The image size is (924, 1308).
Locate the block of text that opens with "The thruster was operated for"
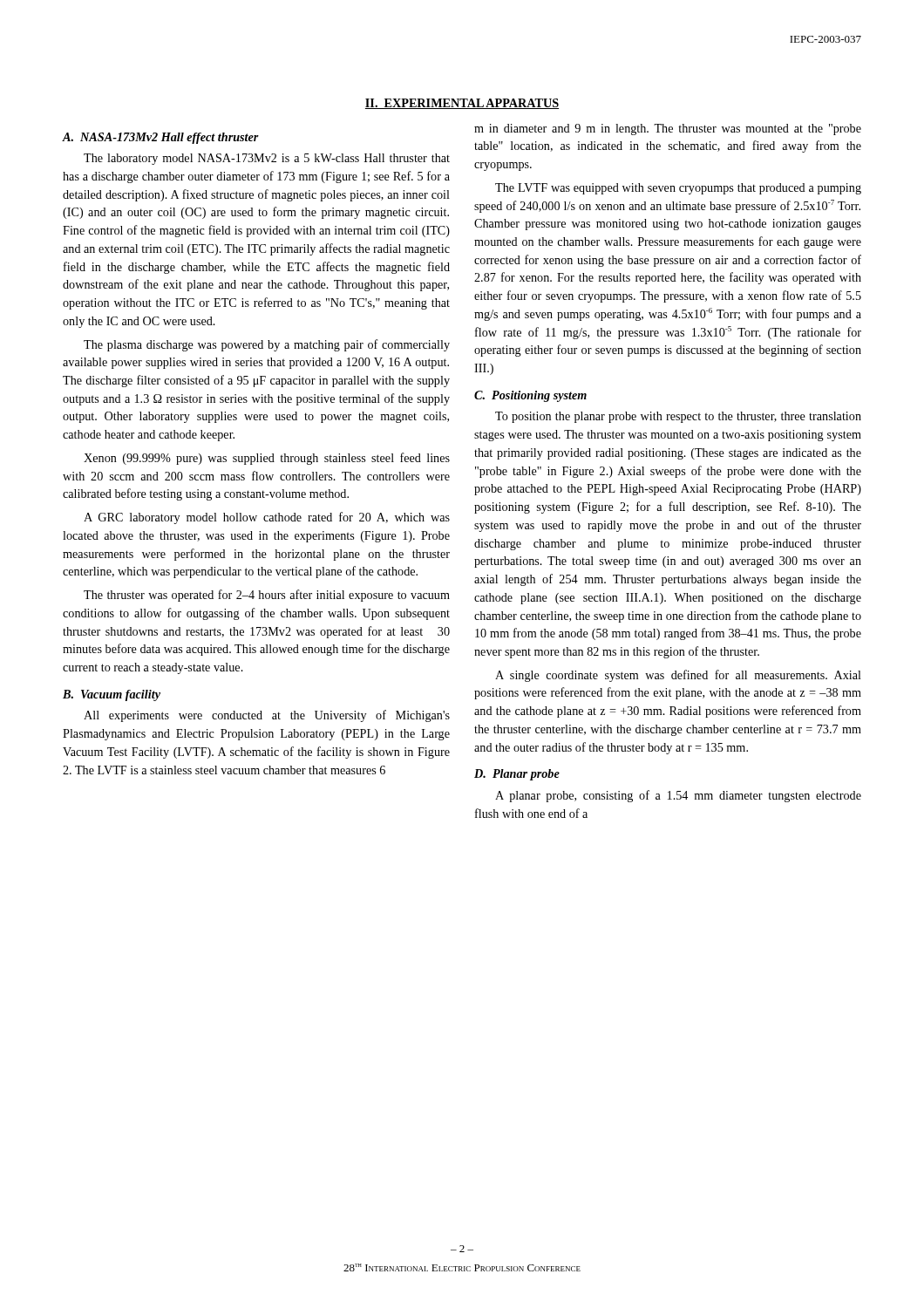pyautogui.click(x=256, y=631)
